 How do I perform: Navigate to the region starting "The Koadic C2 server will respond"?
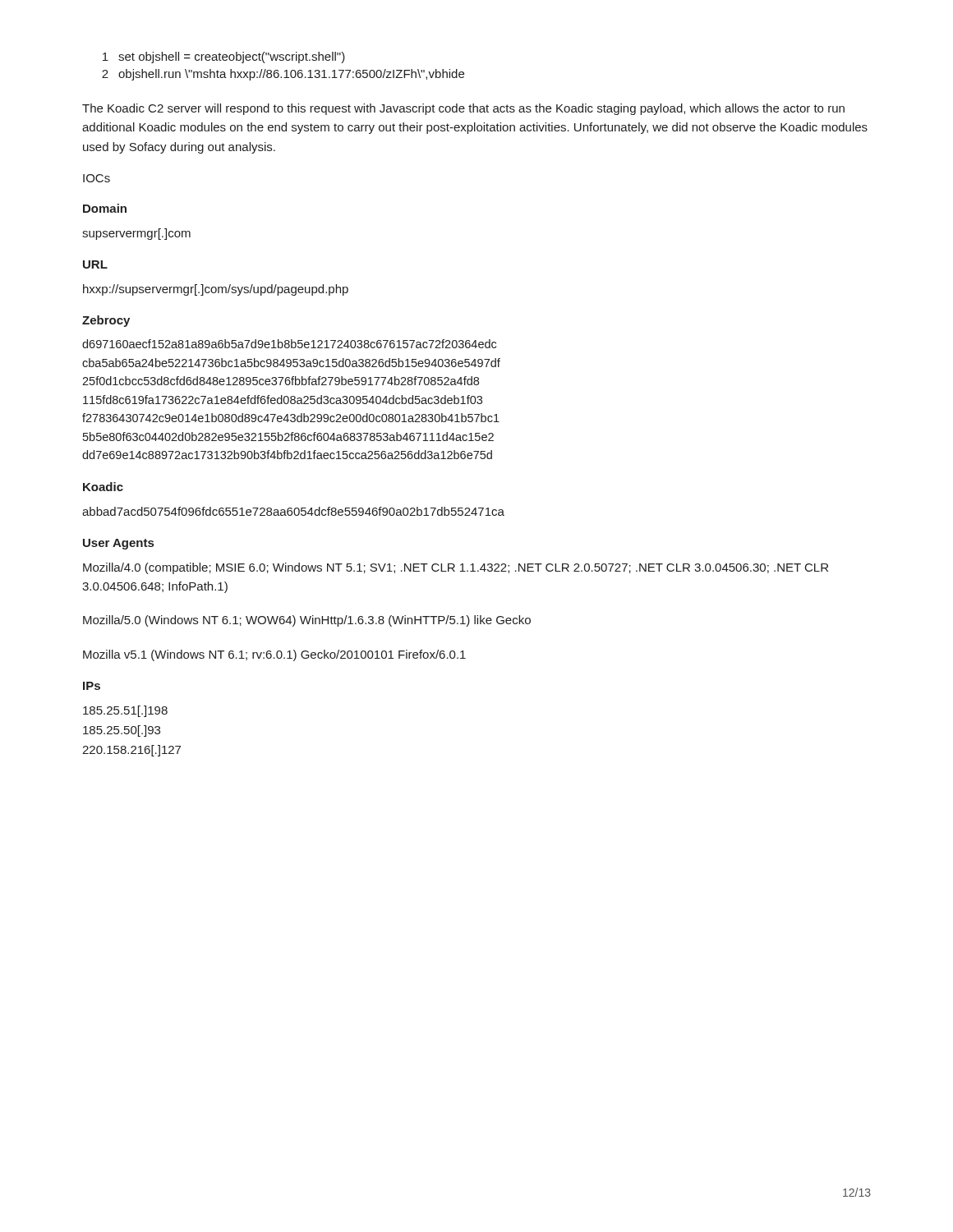tap(475, 127)
